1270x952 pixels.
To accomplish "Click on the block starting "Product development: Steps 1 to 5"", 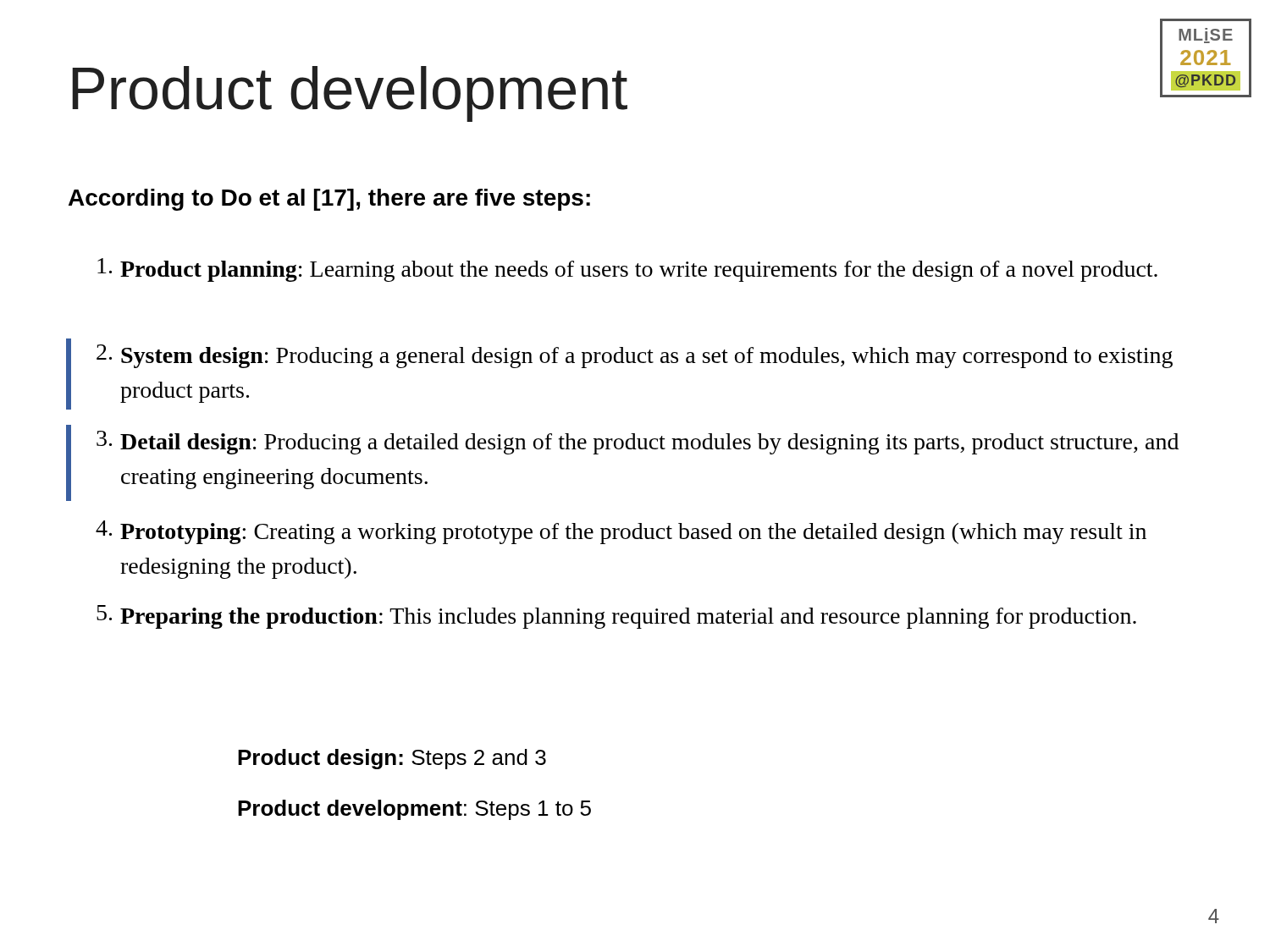I will click(x=414, y=808).
